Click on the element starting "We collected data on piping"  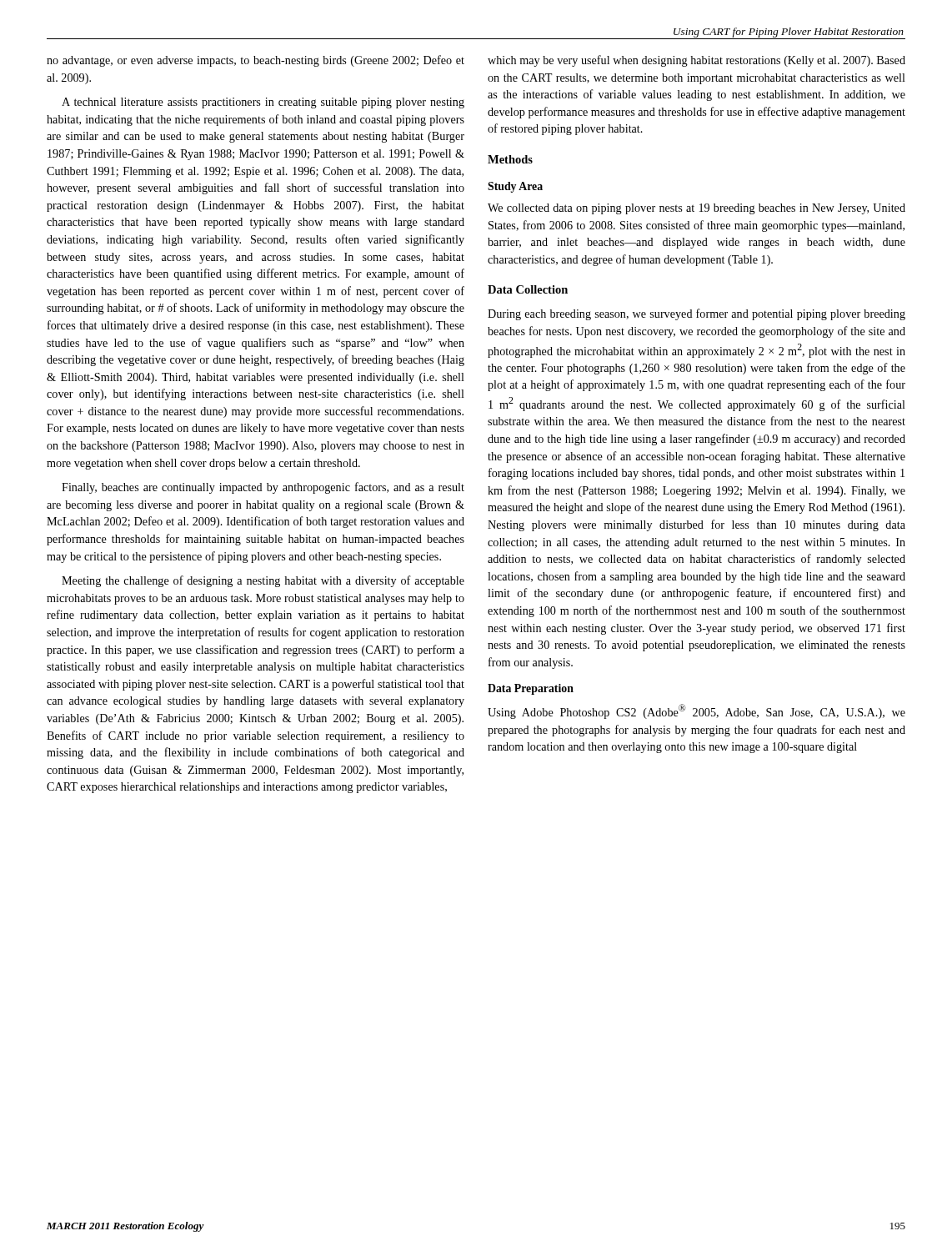(697, 234)
